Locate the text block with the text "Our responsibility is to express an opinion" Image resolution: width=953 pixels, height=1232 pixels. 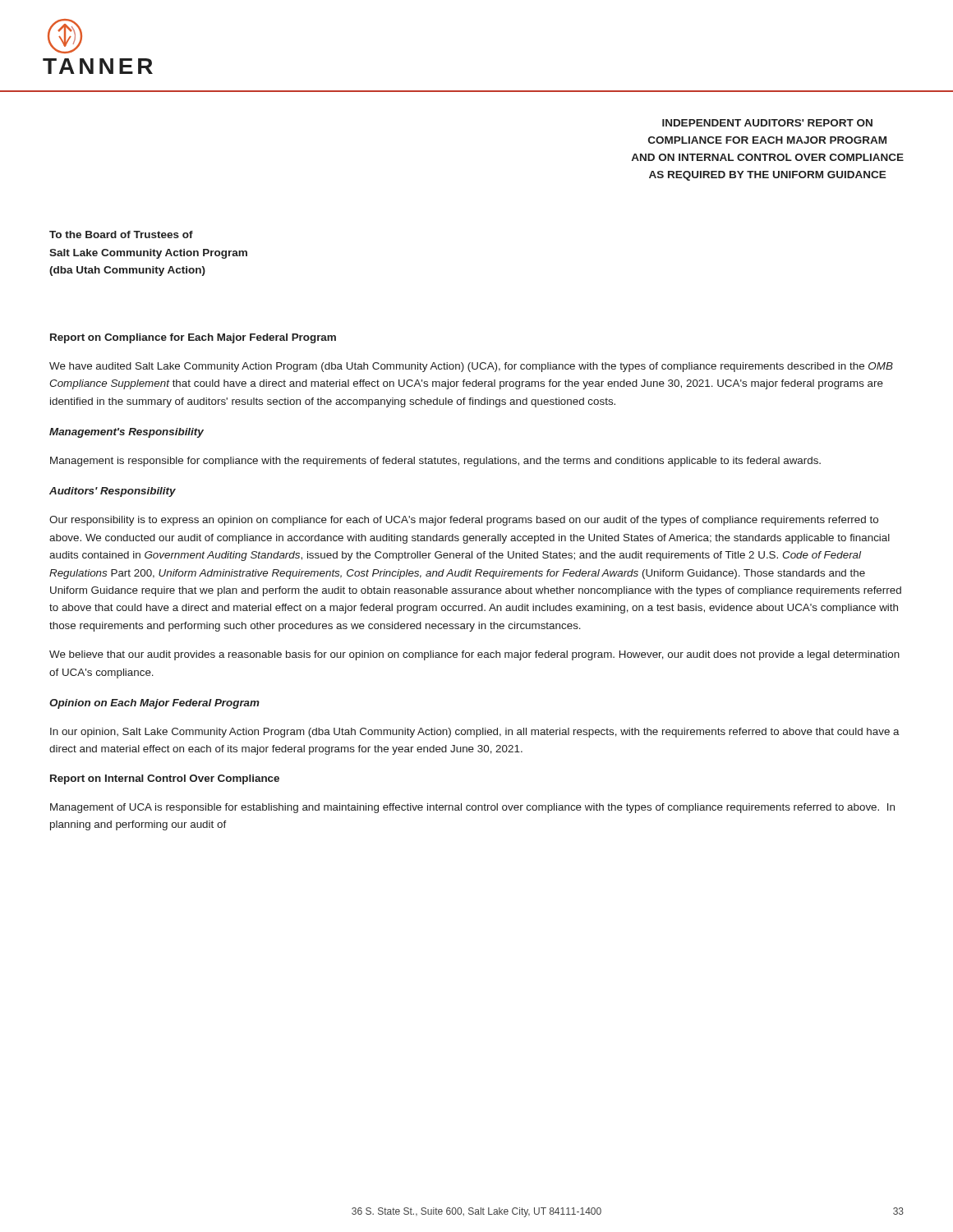(476, 573)
